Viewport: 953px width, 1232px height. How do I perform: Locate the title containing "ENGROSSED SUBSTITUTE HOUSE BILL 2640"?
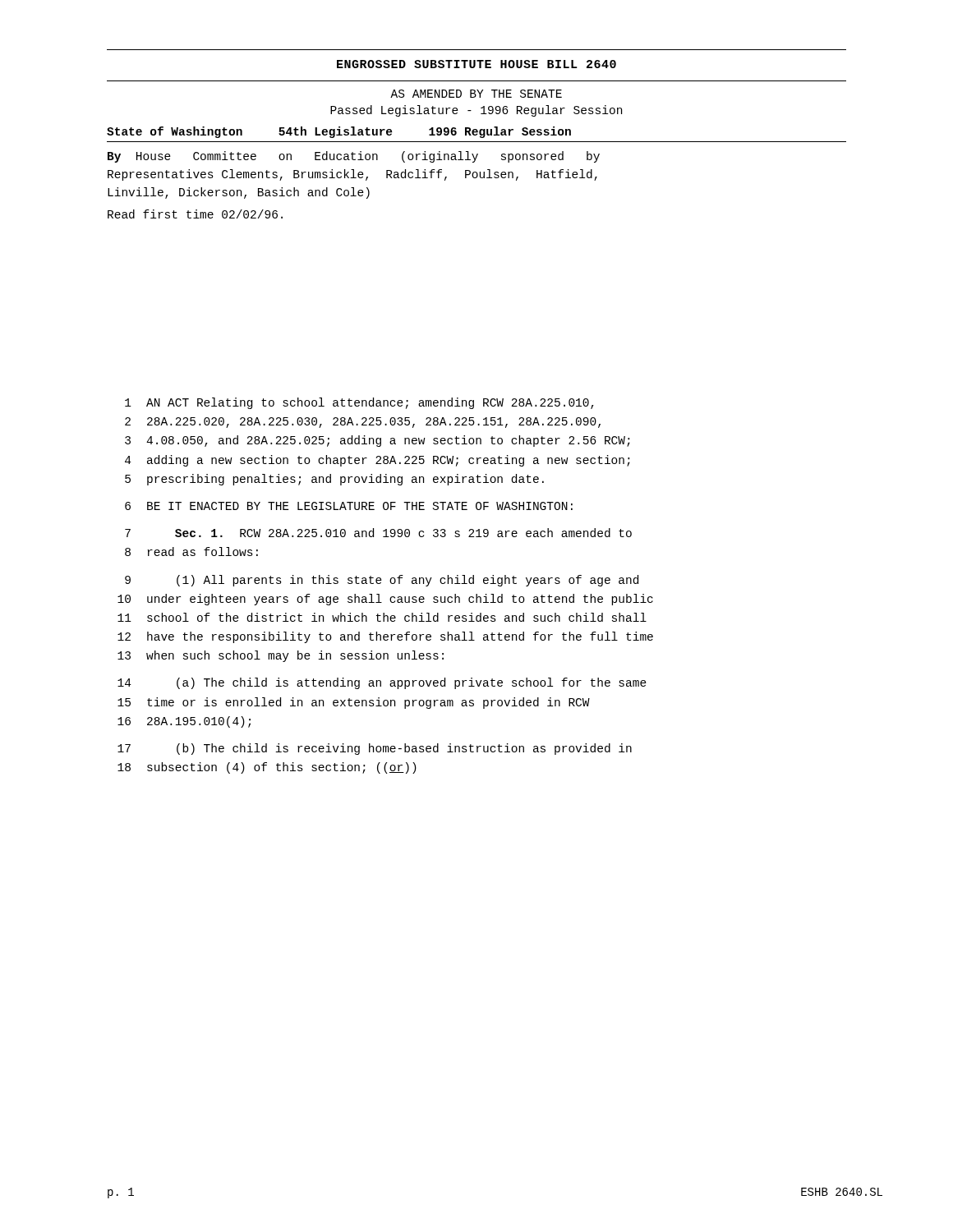(476, 65)
